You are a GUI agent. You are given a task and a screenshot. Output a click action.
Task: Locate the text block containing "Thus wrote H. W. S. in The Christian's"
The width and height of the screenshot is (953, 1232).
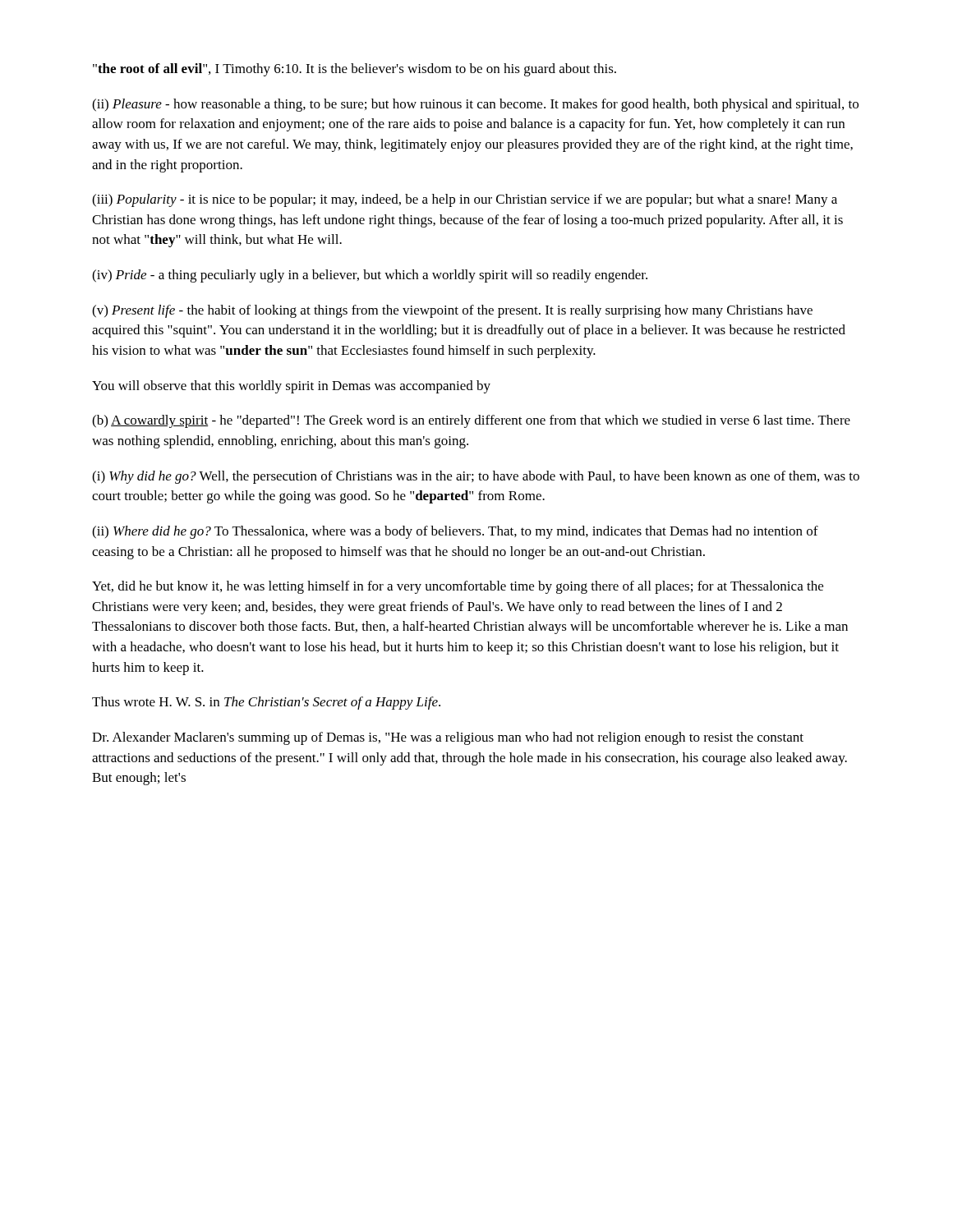[x=267, y=702]
